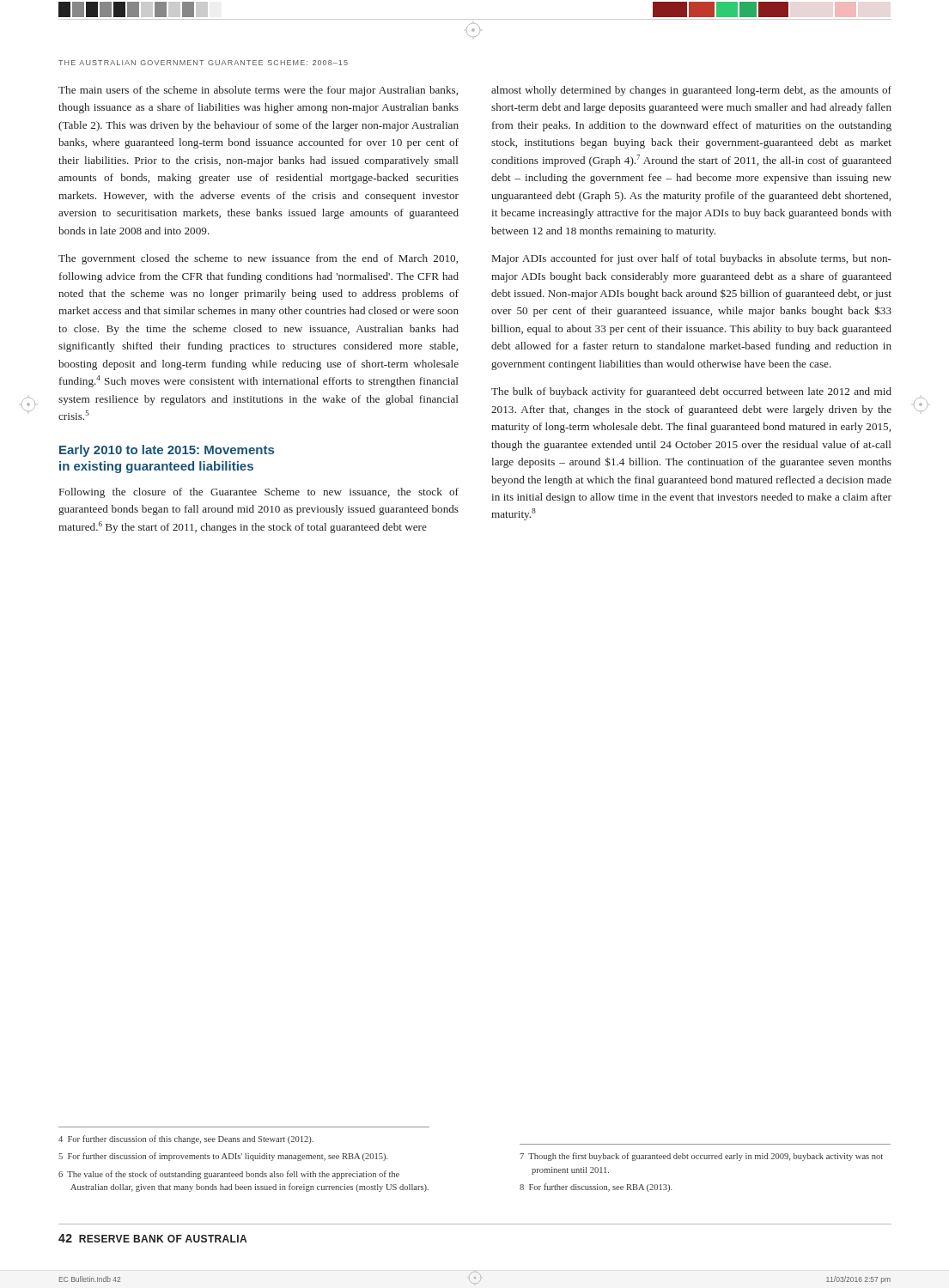The width and height of the screenshot is (949, 1288).
Task: Navigate to the text block starting "7 Though the first buyback"
Action: [x=701, y=1163]
